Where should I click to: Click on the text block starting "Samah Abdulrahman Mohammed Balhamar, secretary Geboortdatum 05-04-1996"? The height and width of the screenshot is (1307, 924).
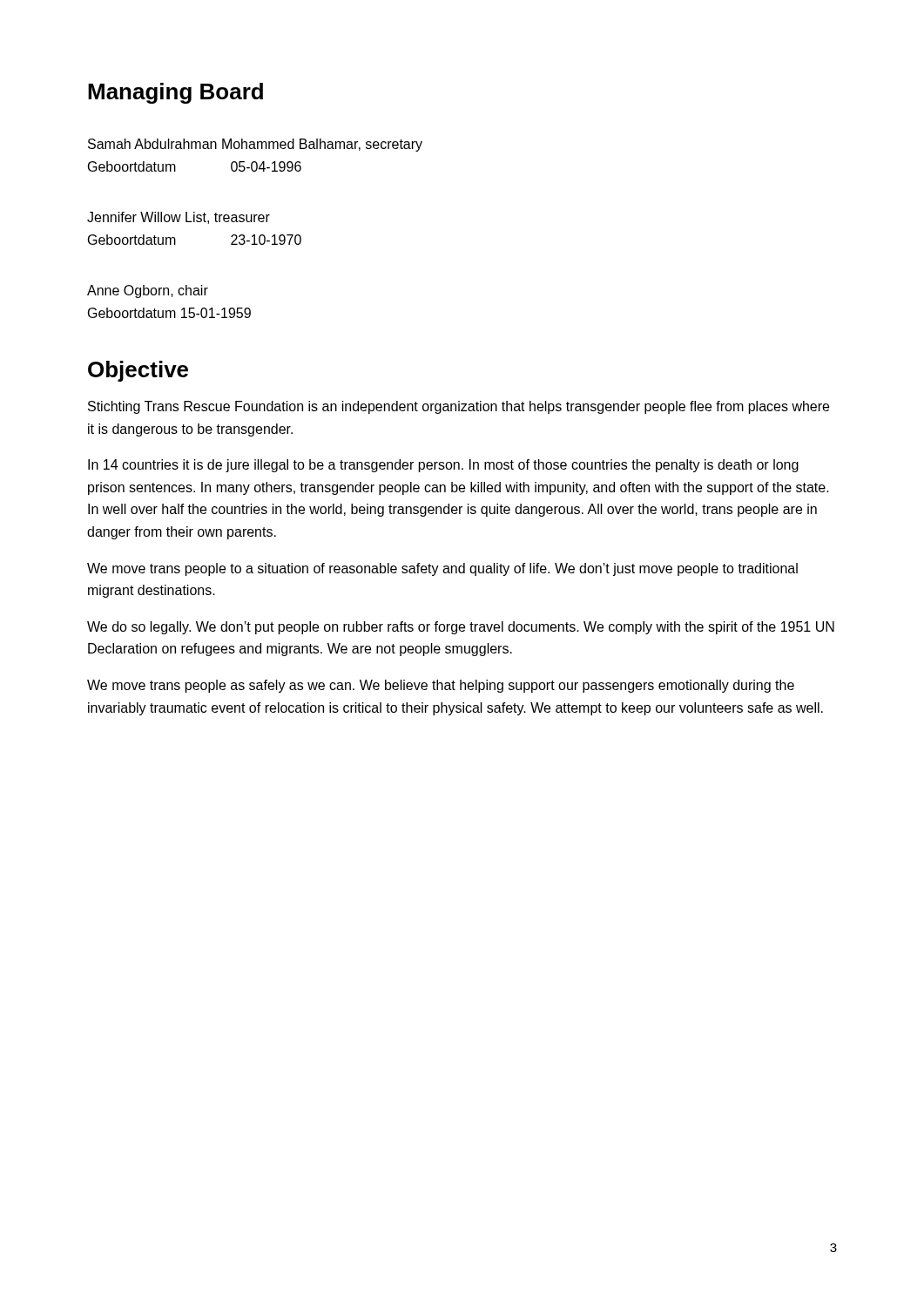tap(255, 145)
